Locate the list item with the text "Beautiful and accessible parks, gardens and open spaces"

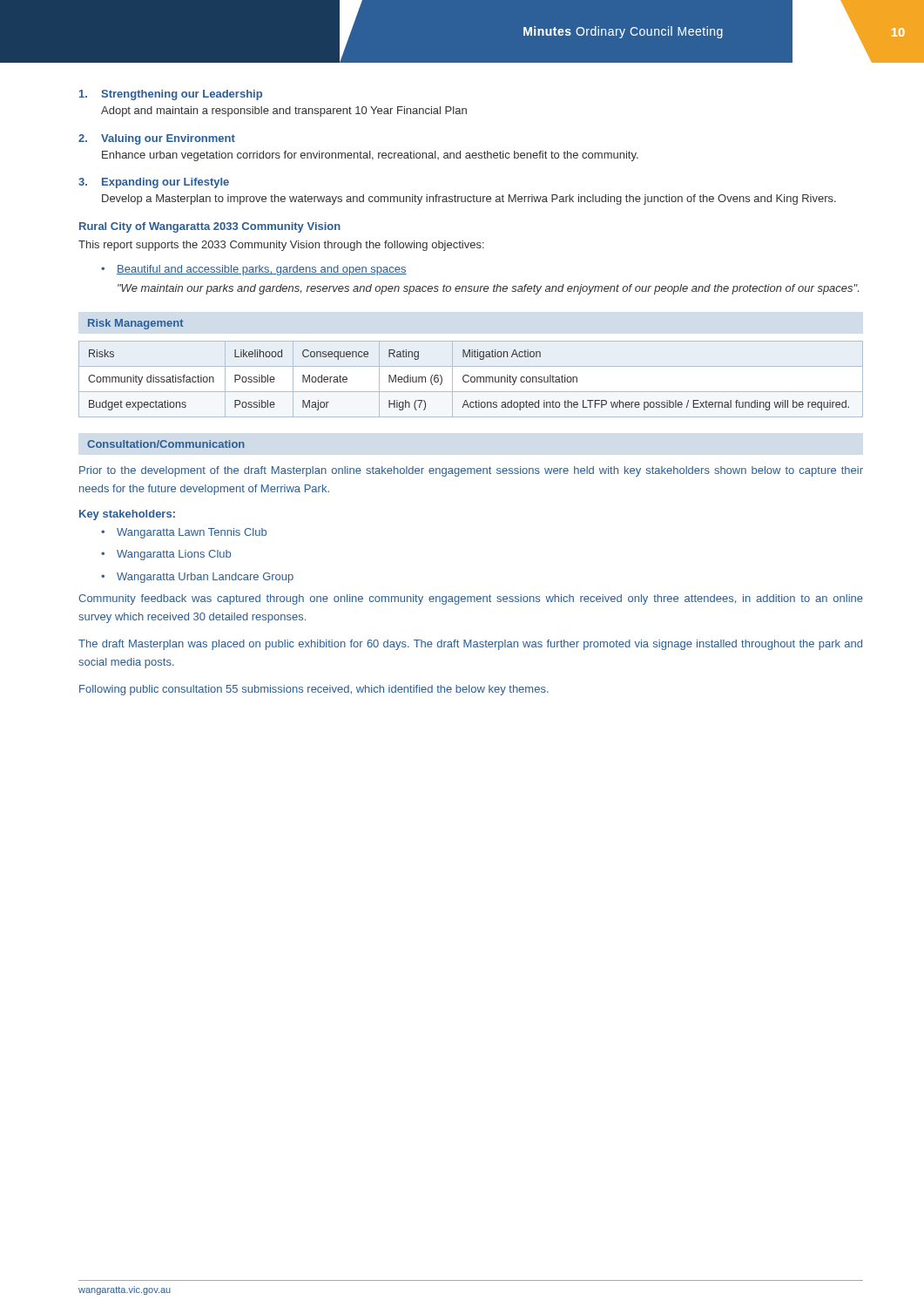(482, 279)
